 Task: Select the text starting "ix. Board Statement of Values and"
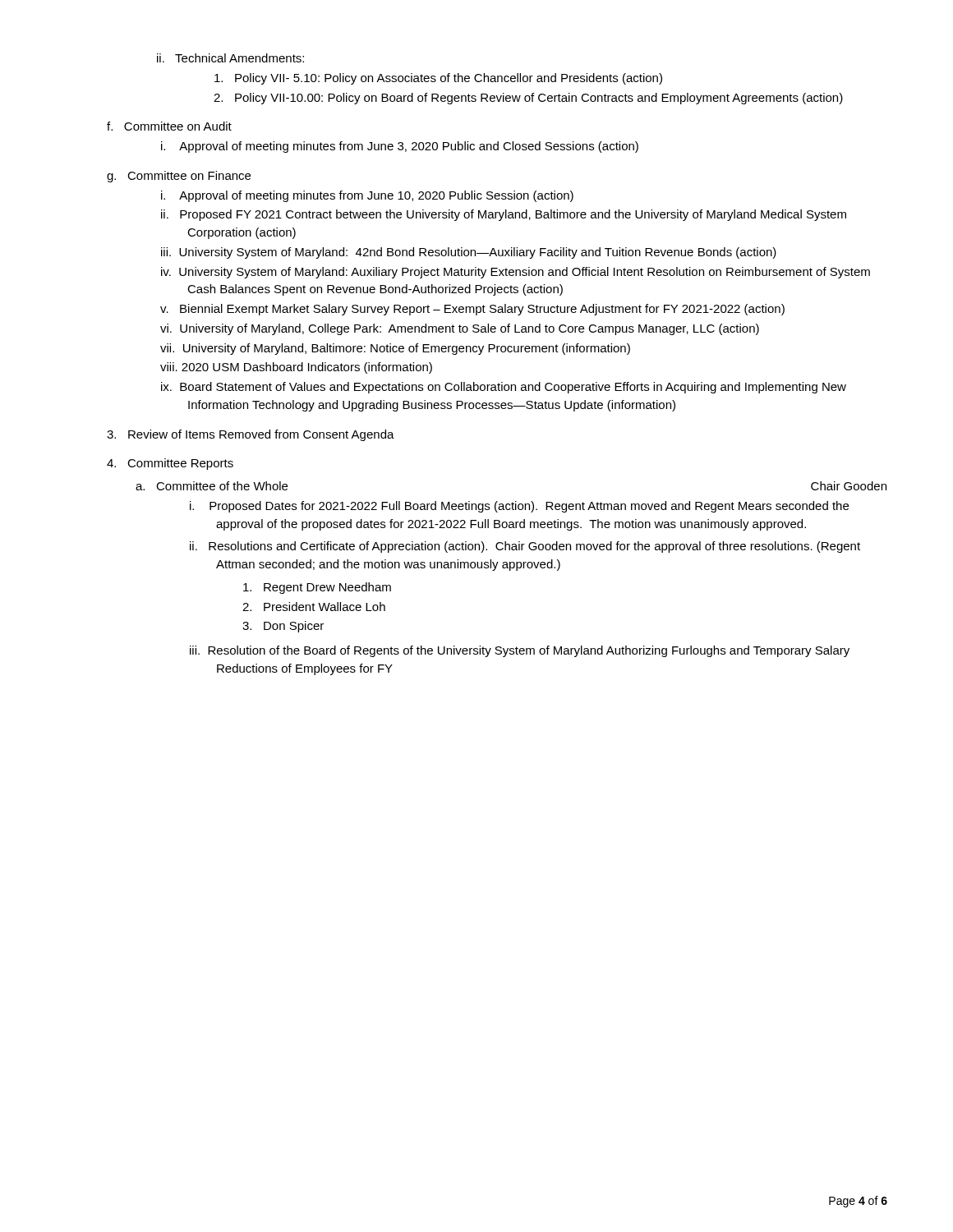524,396
